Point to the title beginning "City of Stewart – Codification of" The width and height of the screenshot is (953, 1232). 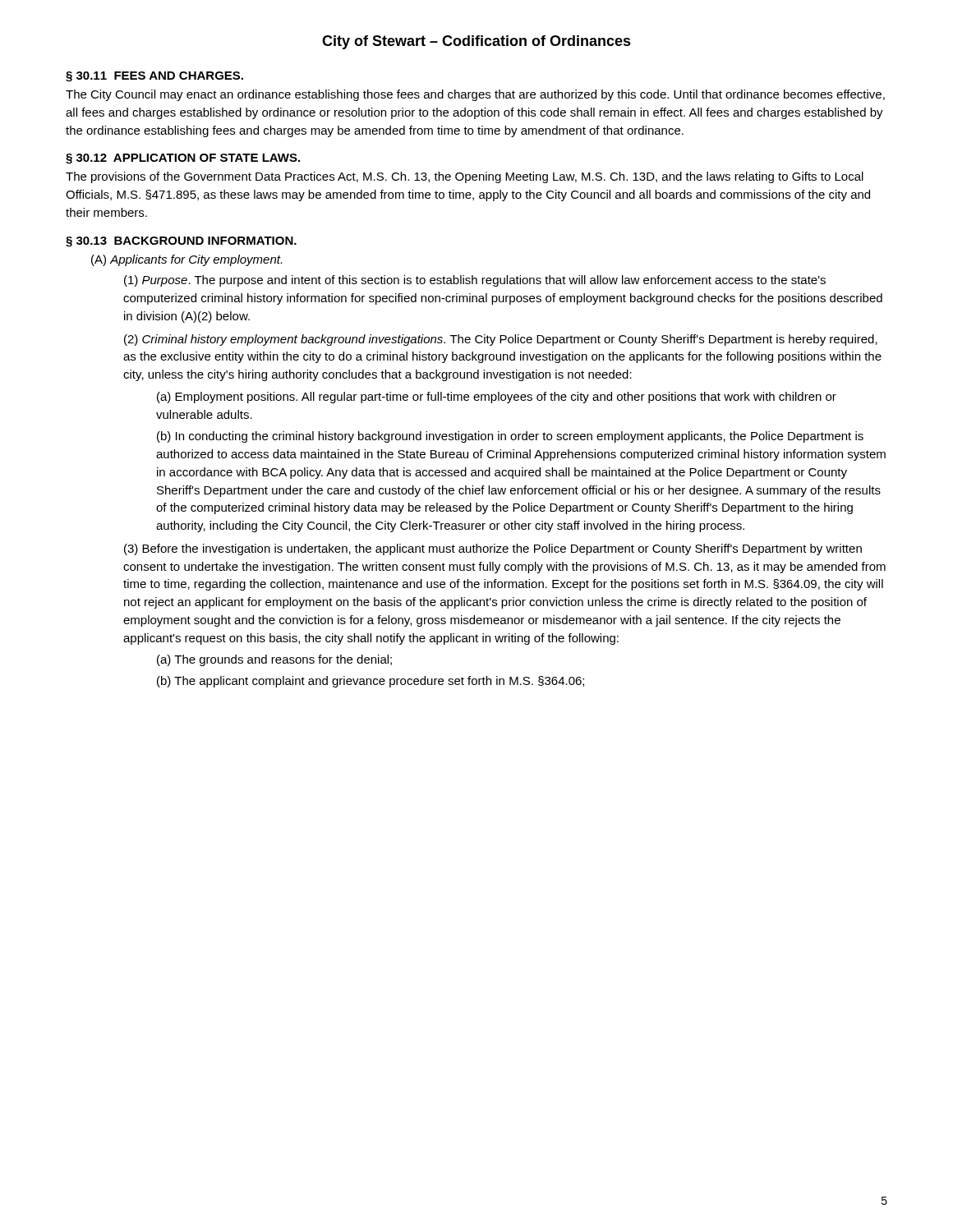476,41
